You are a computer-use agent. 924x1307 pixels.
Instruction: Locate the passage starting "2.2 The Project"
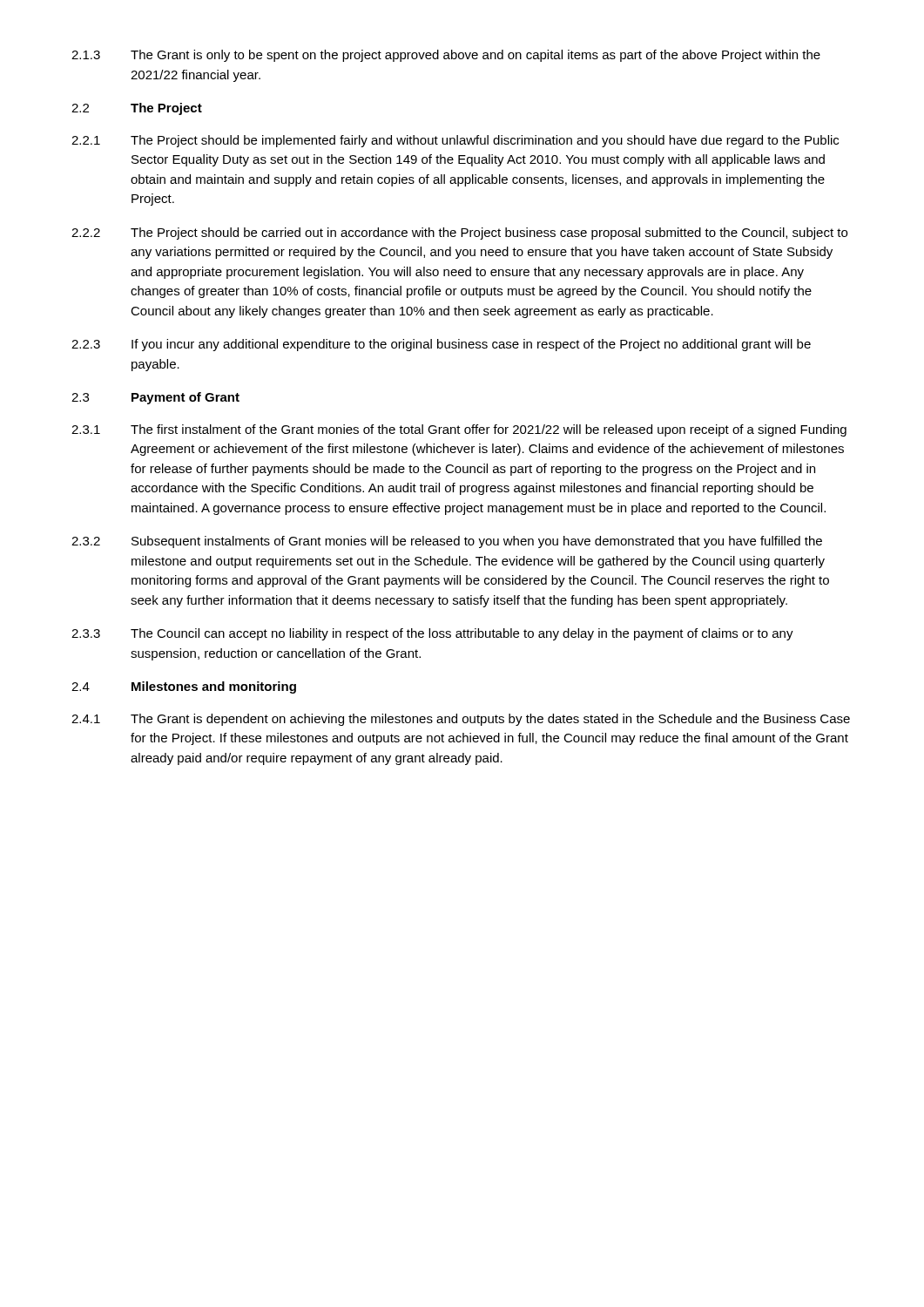coord(137,109)
